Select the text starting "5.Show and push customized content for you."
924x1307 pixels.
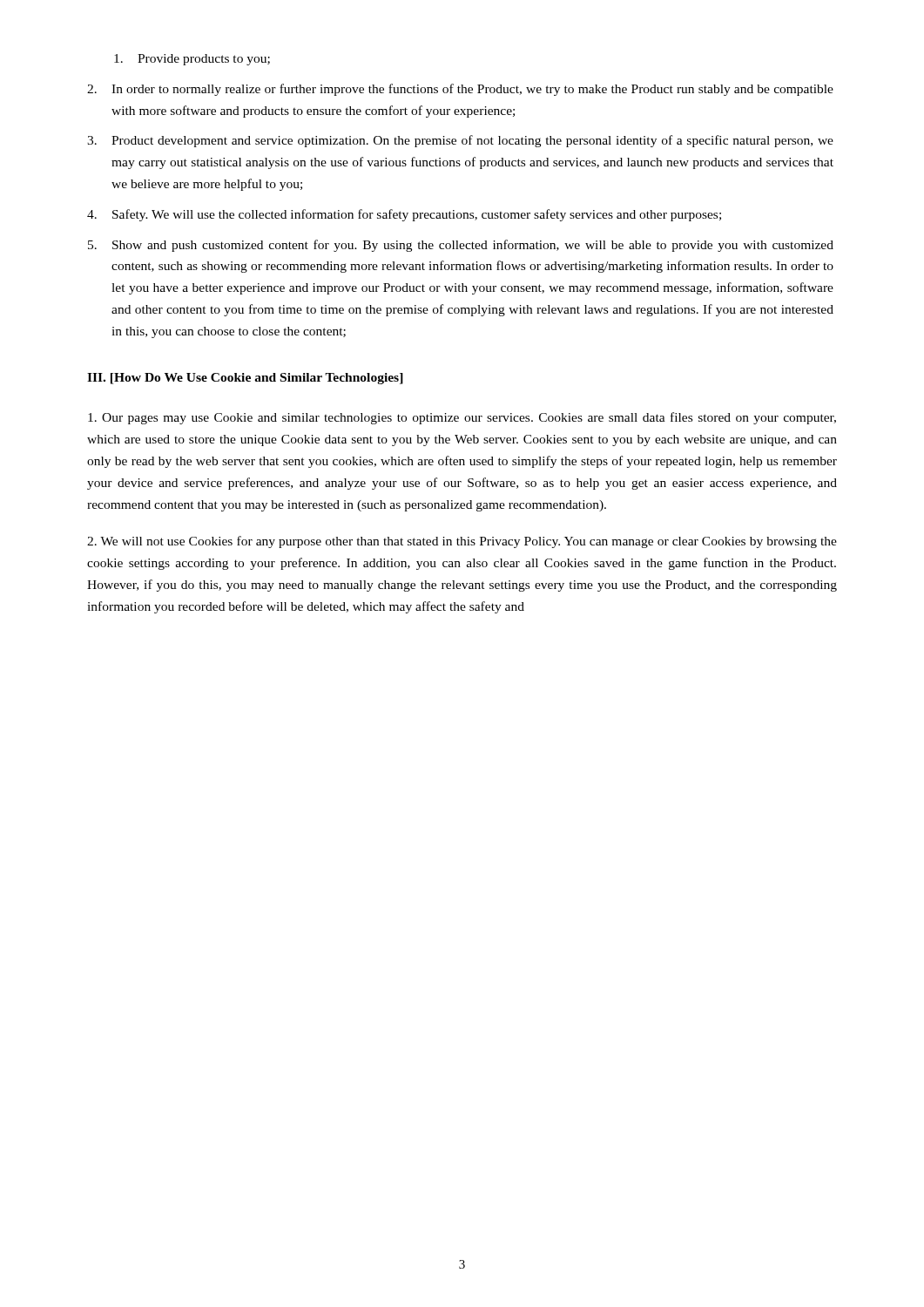[460, 288]
